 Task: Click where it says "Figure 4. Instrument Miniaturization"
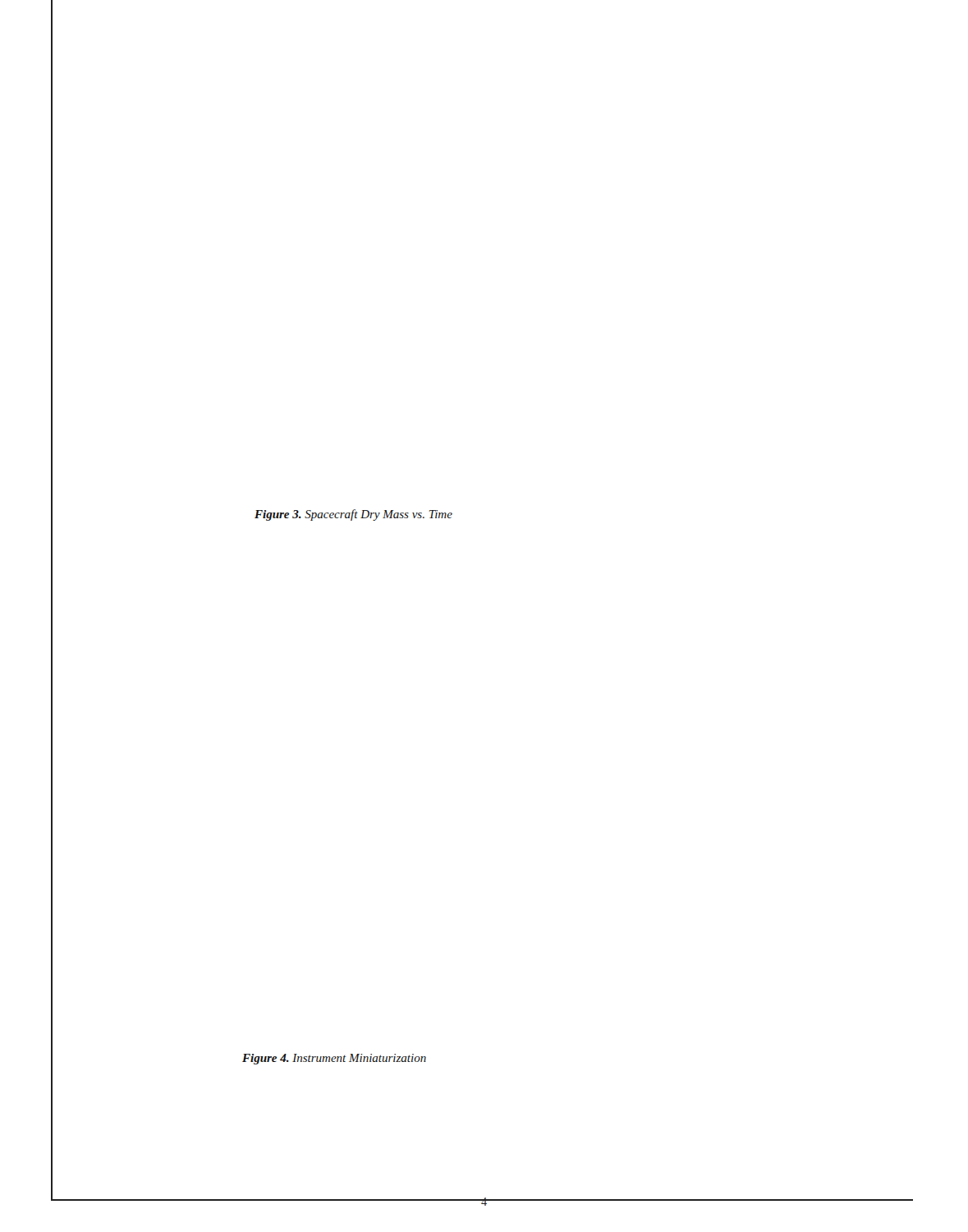click(x=334, y=1058)
